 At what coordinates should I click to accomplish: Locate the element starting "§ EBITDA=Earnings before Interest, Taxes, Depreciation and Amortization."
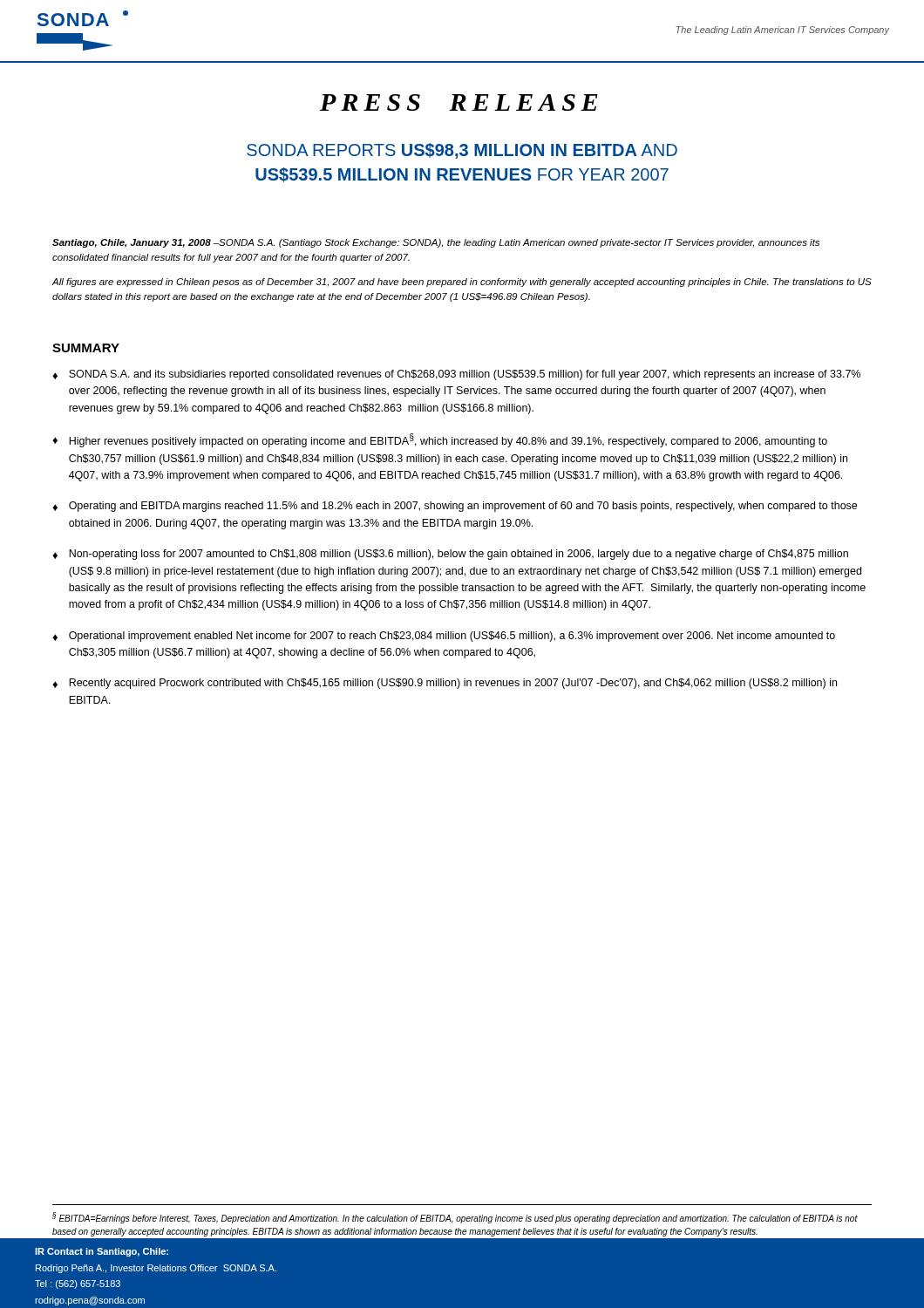click(455, 1224)
